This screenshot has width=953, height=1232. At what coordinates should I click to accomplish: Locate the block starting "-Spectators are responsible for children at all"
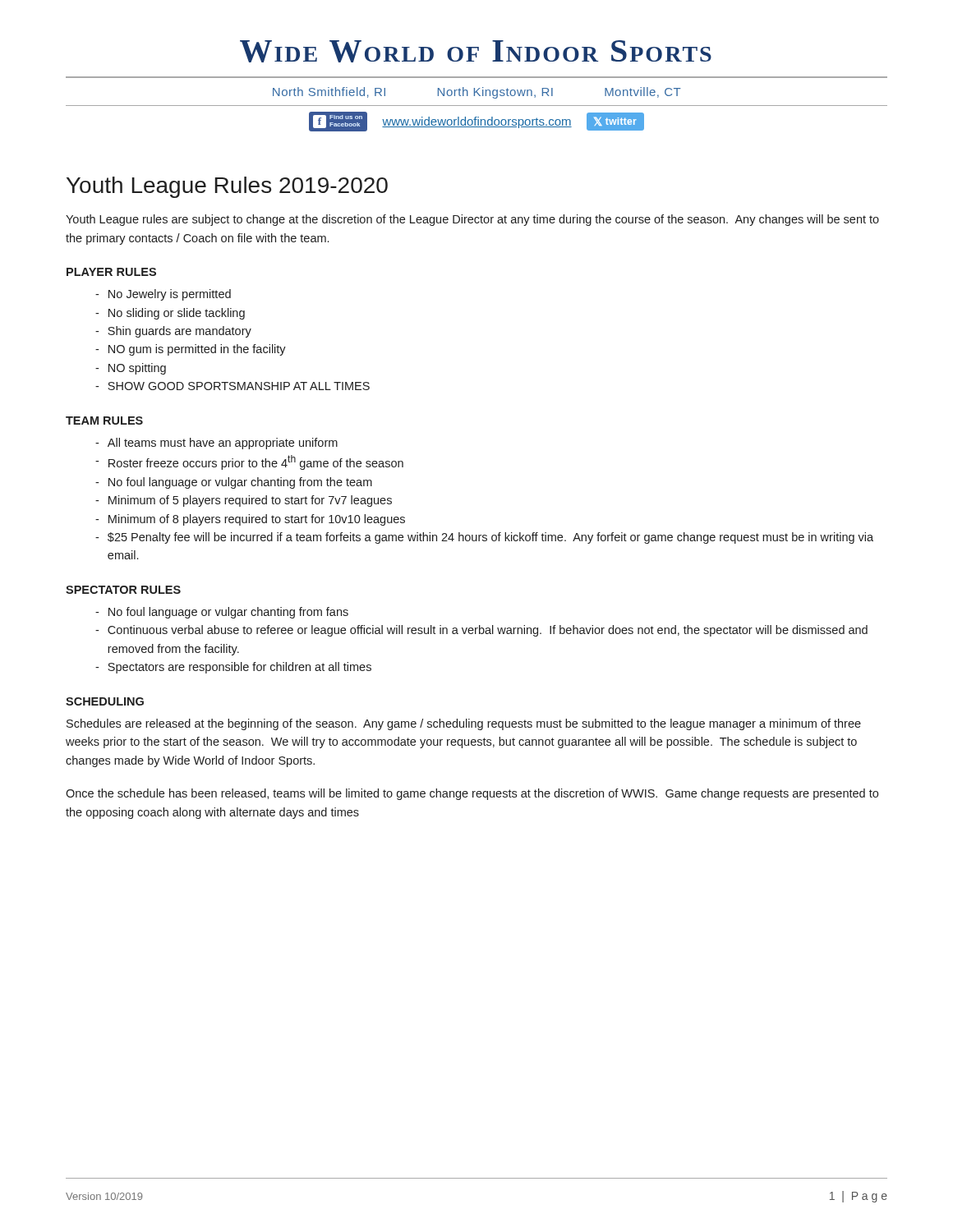pos(233,668)
